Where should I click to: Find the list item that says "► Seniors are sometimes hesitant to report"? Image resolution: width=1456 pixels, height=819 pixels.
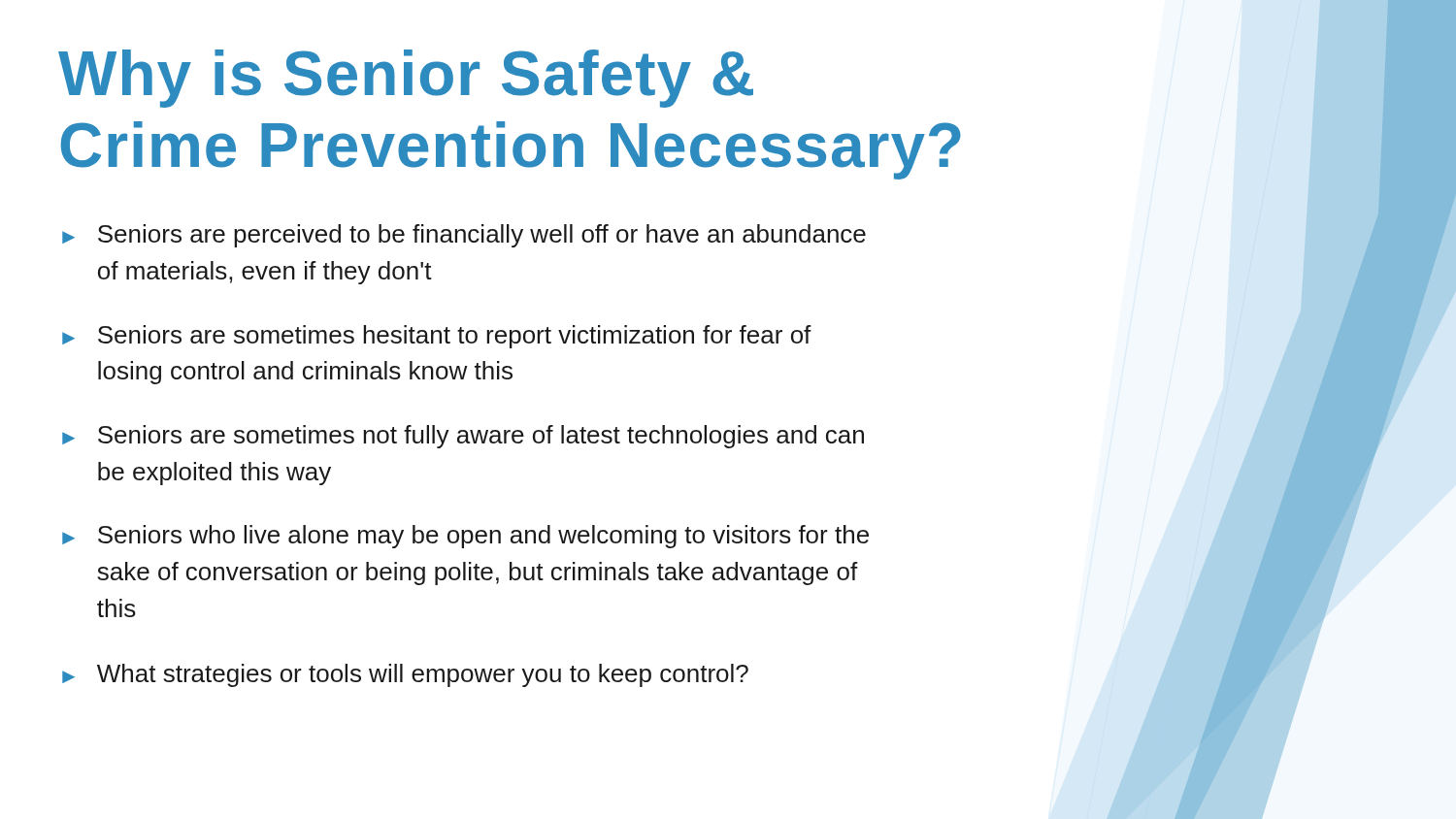435,353
